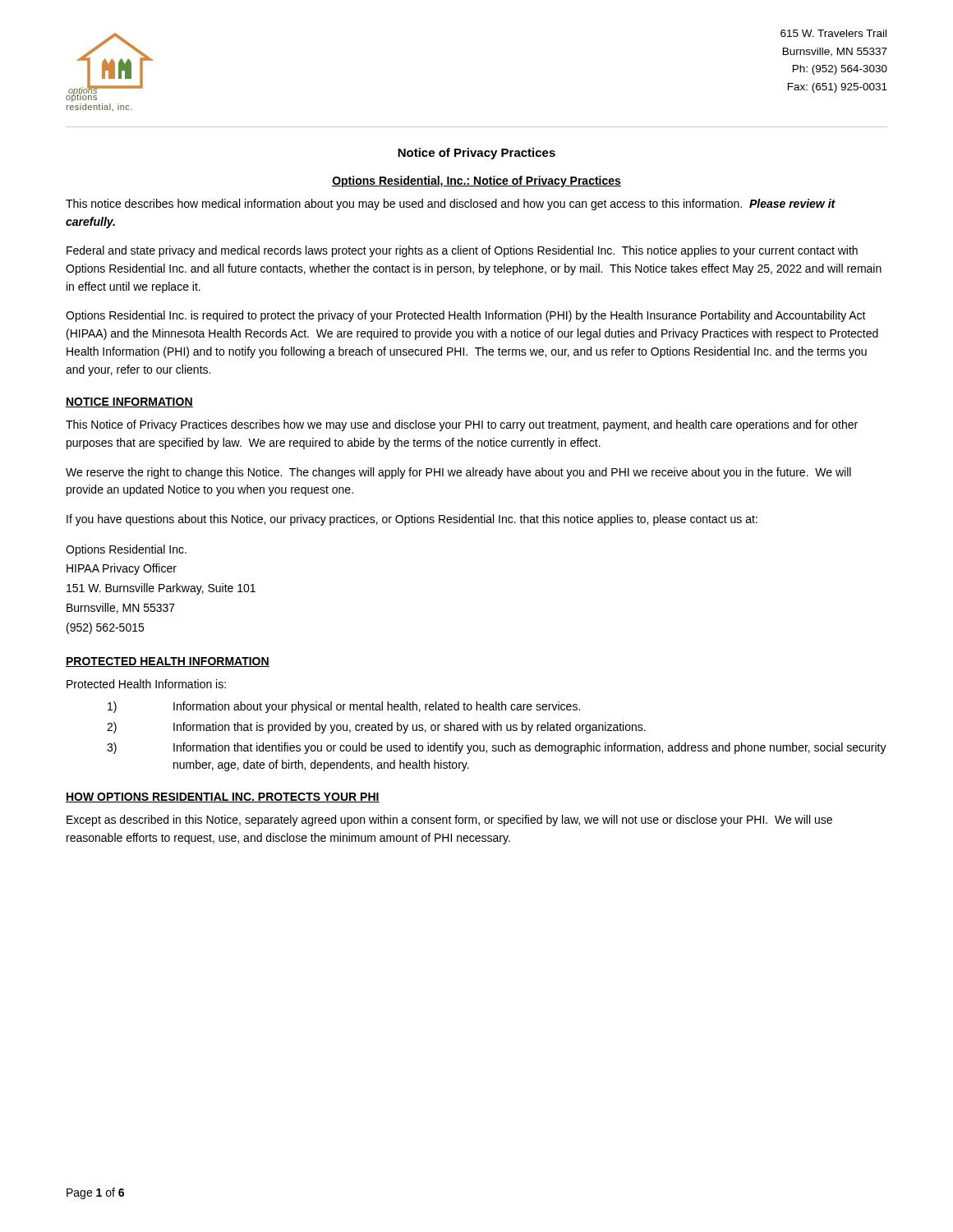The height and width of the screenshot is (1232, 953).
Task: Point to the text block starting "2) Information that"
Action: point(476,727)
